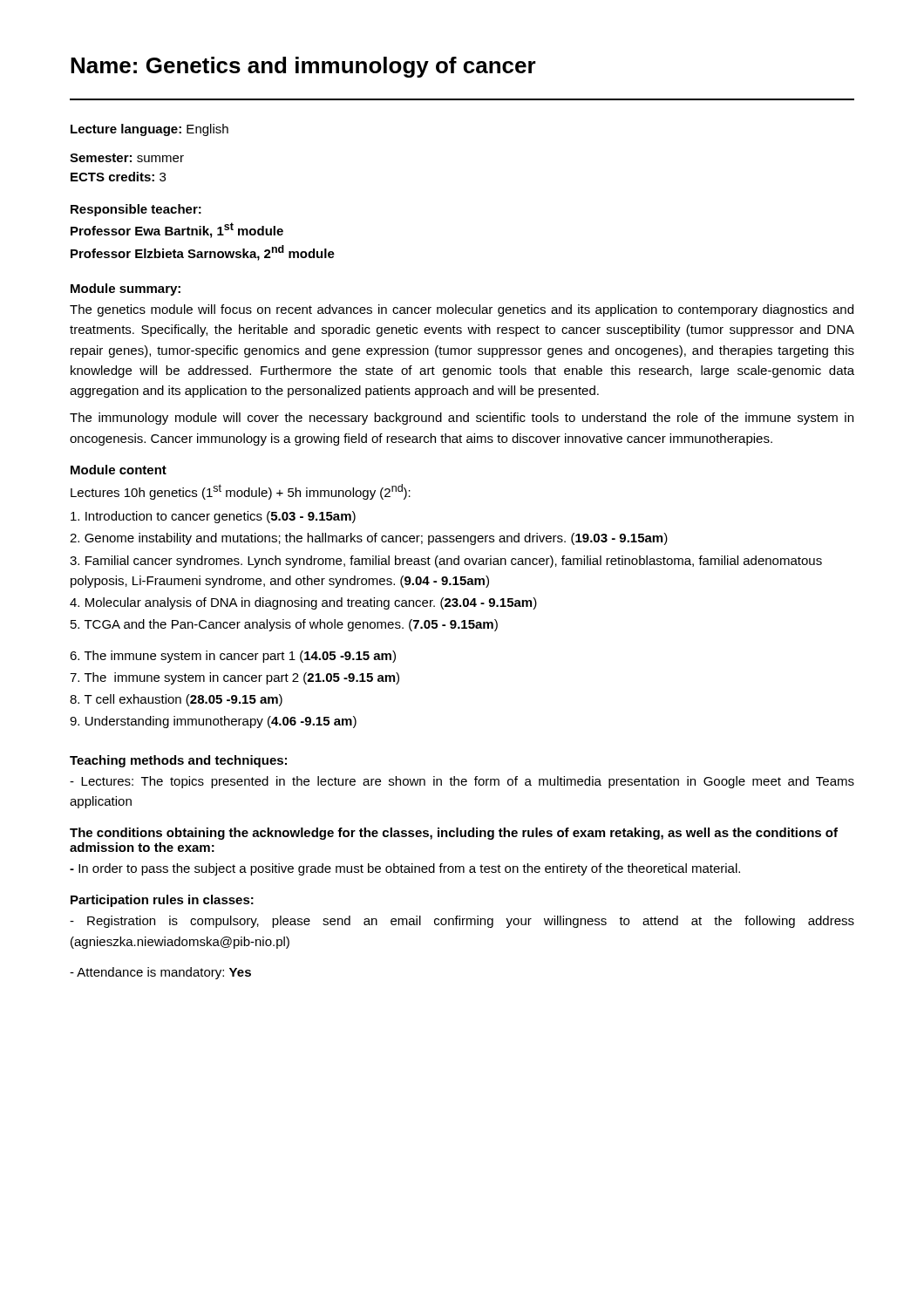The width and height of the screenshot is (924, 1308).
Task: Select the passage starting "The conditions obtaining the acknowledge for the classes,"
Action: pos(454,840)
